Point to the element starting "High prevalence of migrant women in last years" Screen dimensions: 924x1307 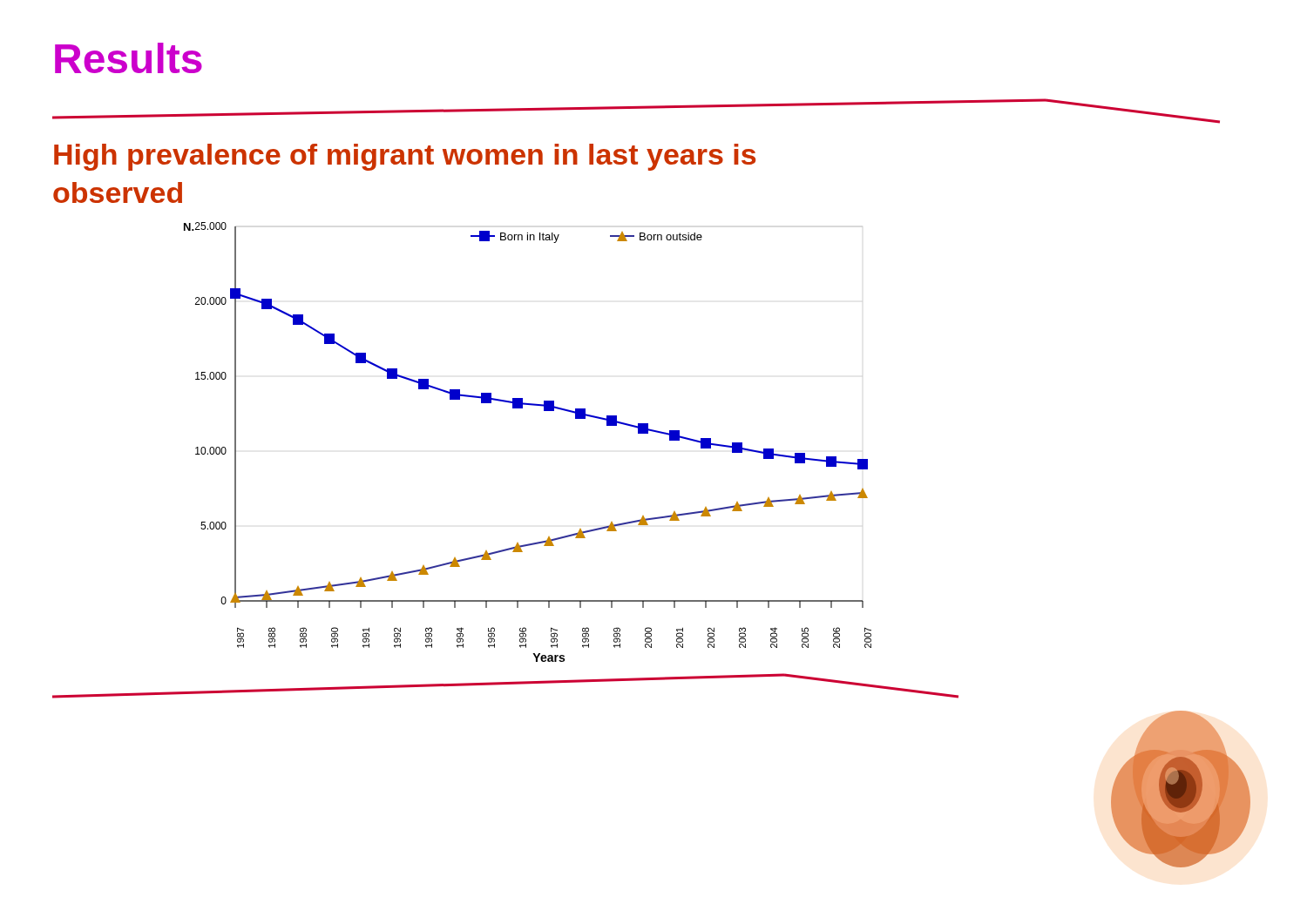[405, 173]
